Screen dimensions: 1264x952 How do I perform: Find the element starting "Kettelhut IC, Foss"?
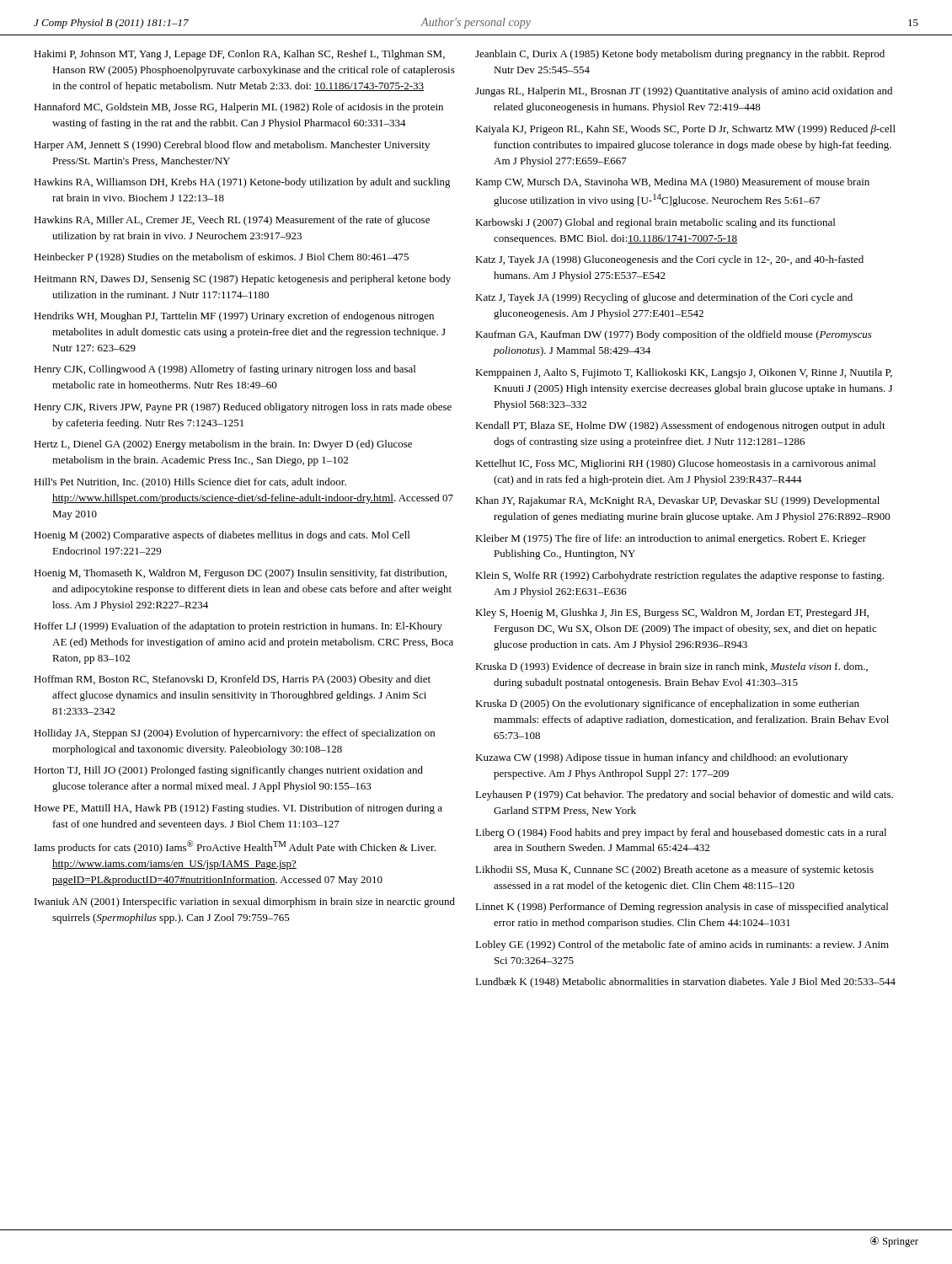[676, 471]
